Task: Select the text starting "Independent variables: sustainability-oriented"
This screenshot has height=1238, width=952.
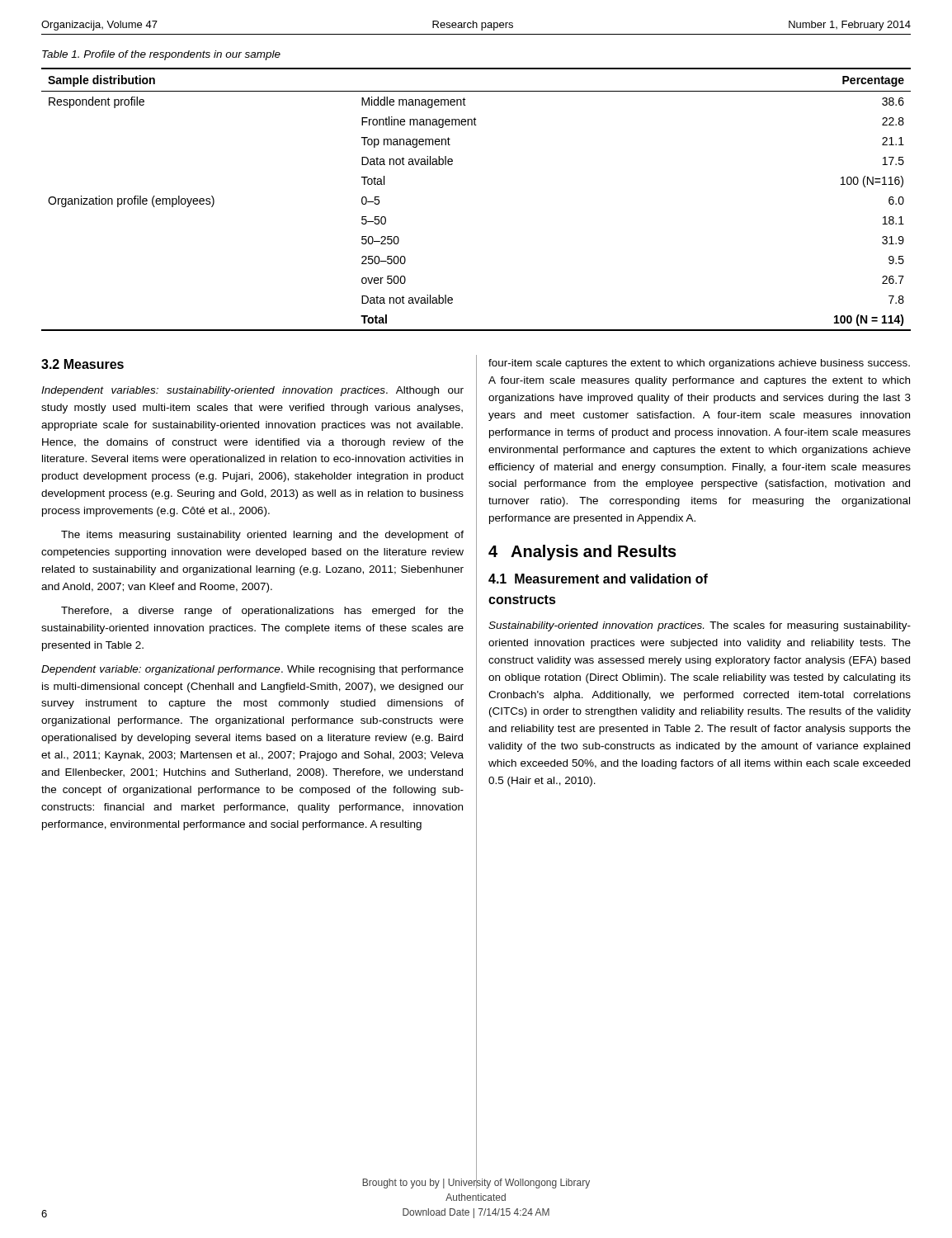Action: point(252,608)
